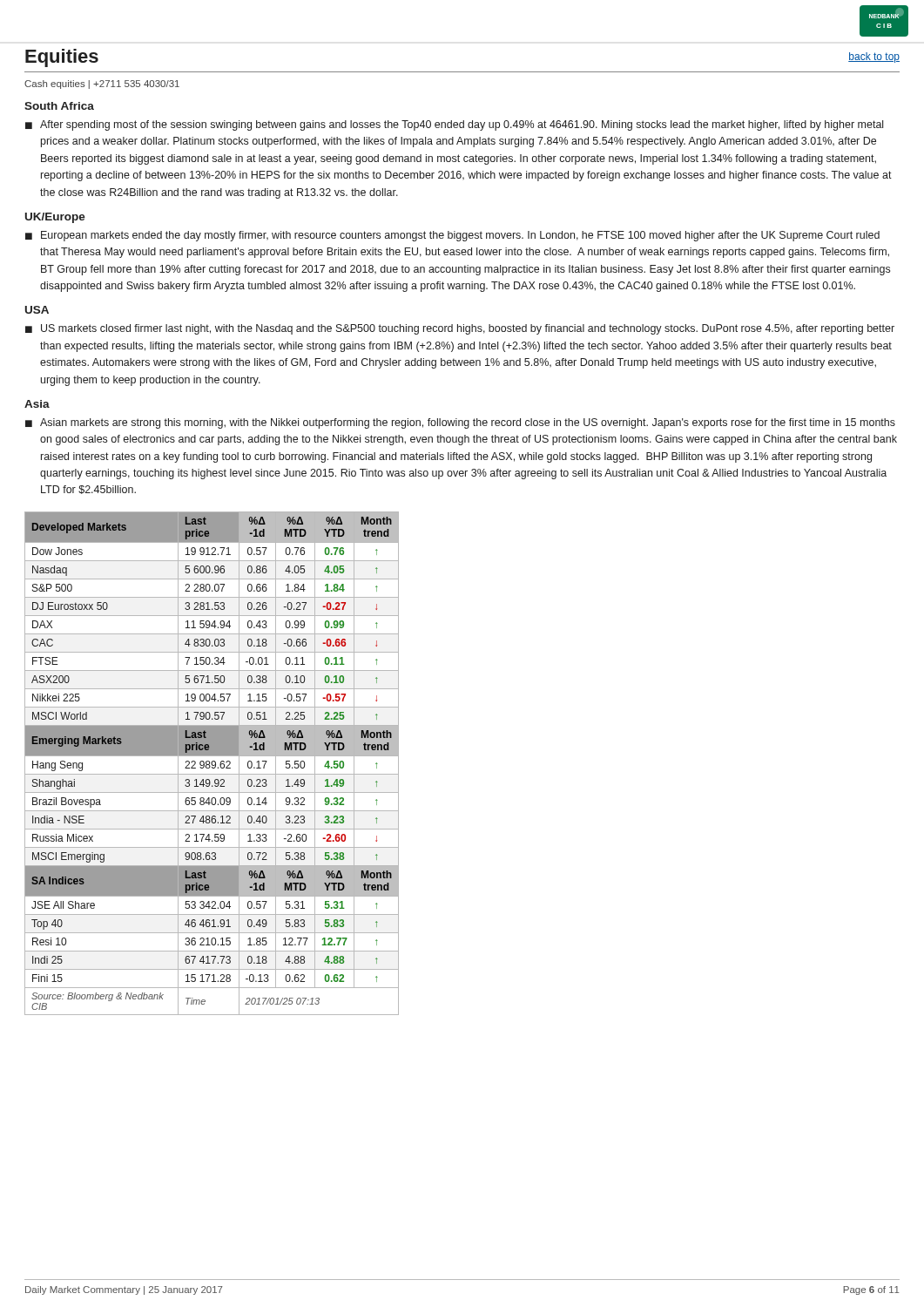The image size is (924, 1307).
Task: Locate the table with the text "27 486.12"
Action: tap(462, 763)
